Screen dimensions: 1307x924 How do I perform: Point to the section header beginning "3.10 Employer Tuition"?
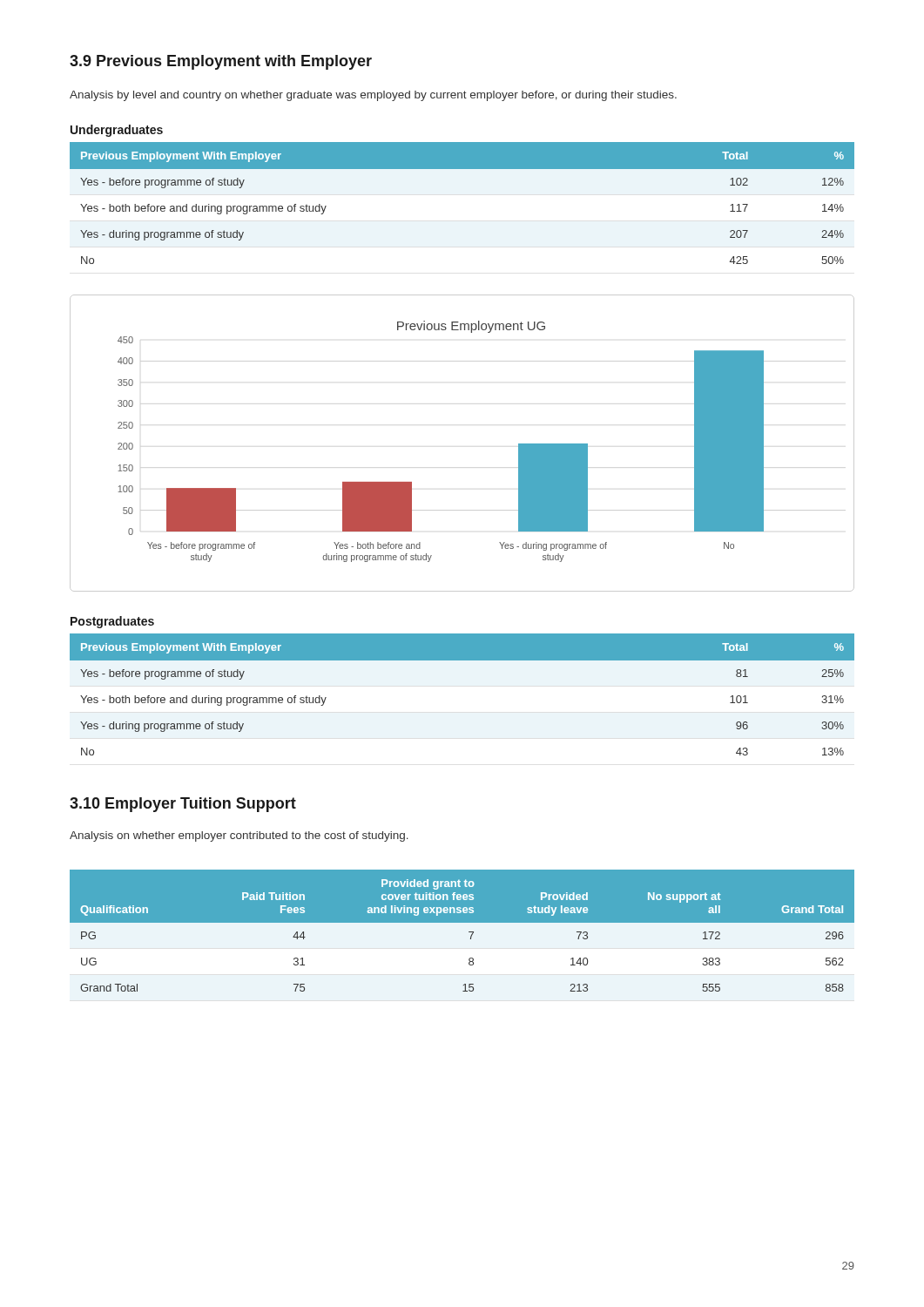point(183,804)
